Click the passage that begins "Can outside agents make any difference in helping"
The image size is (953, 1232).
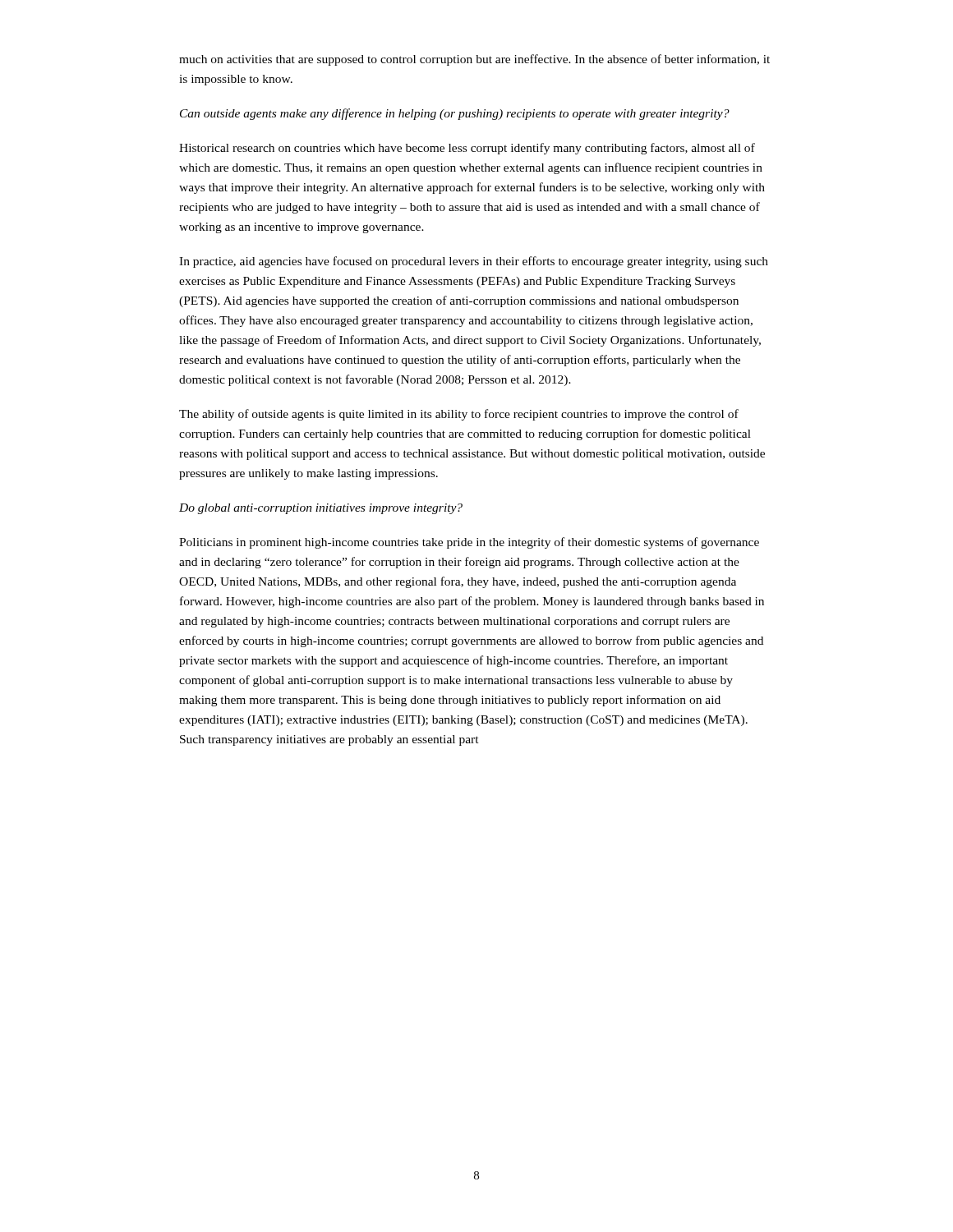coord(454,113)
